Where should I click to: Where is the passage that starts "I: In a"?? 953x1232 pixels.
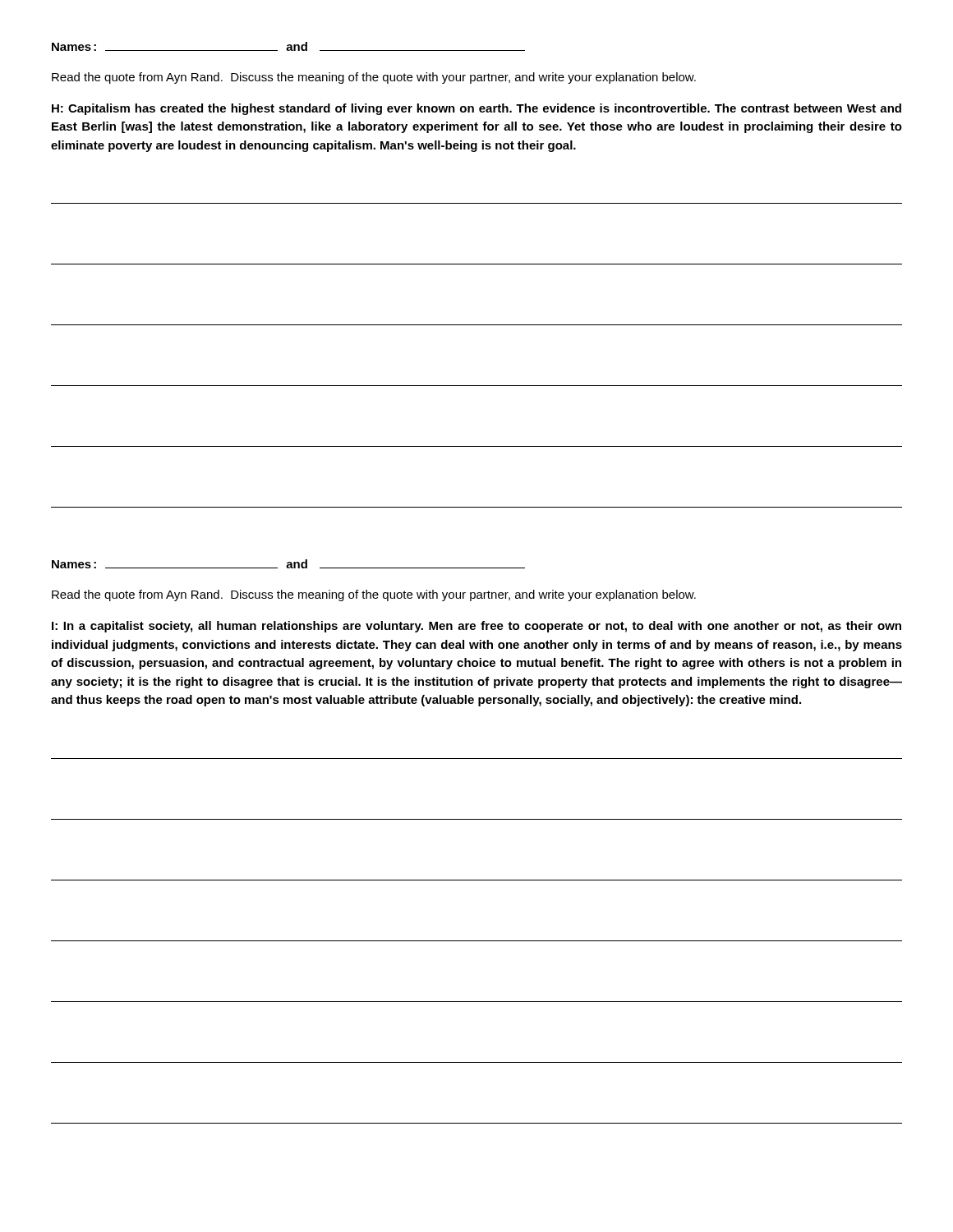pyautogui.click(x=476, y=662)
